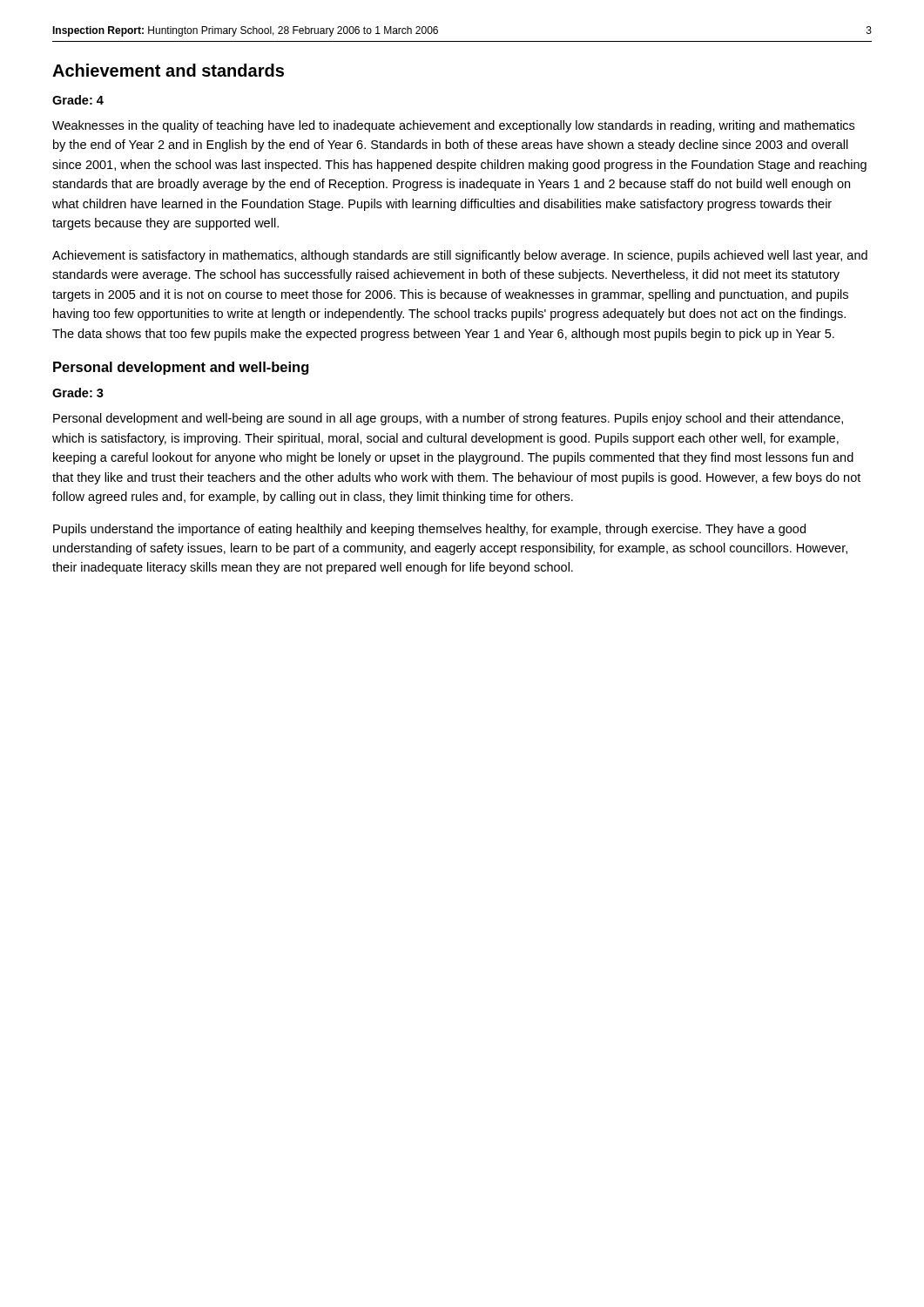
Task: Point to "Personal development and well-being"
Action: (x=181, y=368)
